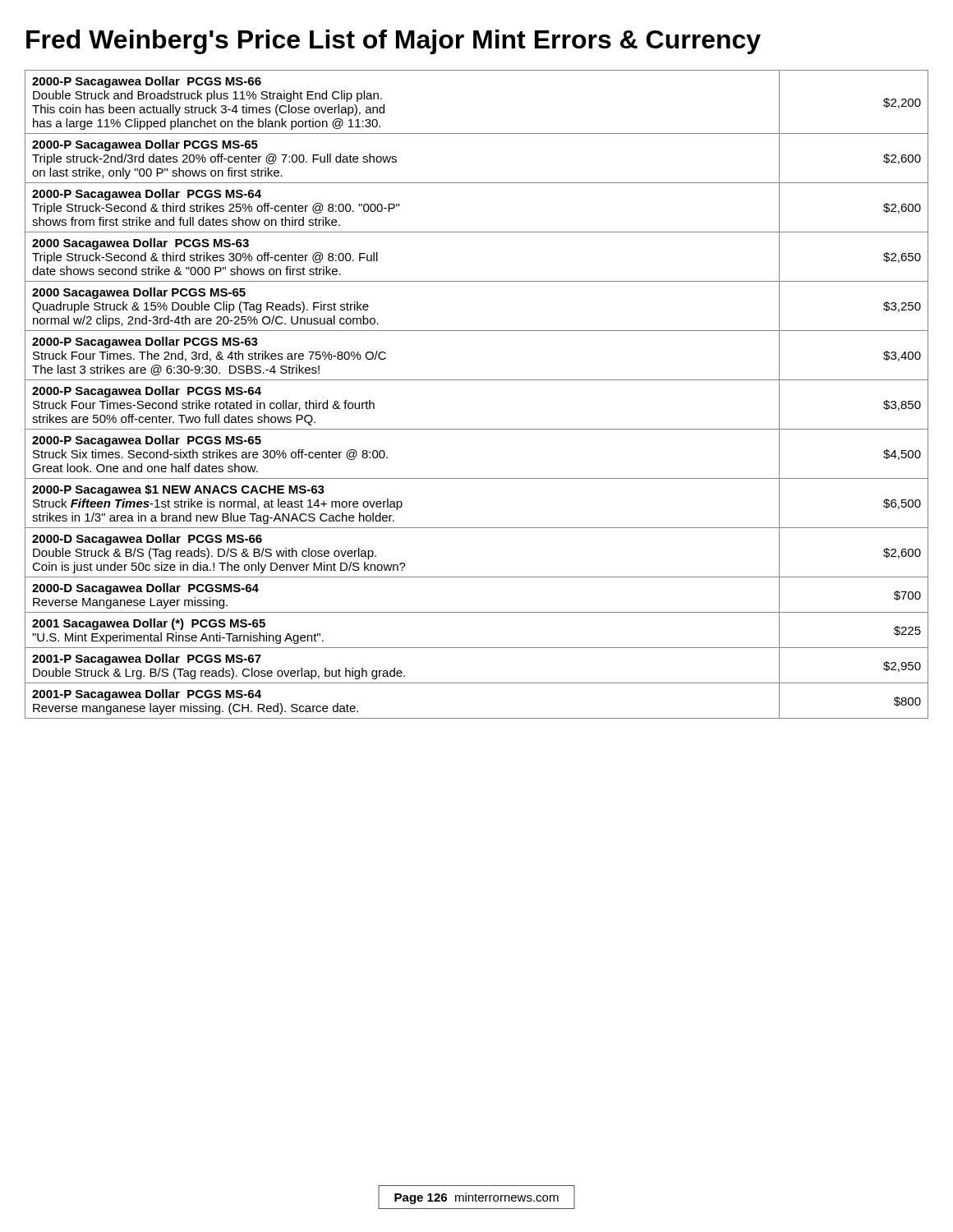The height and width of the screenshot is (1232, 953).
Task: Locate the table with the text "2000-P Sacagawea Dollar PCGS"
Action: coord(476,394)
